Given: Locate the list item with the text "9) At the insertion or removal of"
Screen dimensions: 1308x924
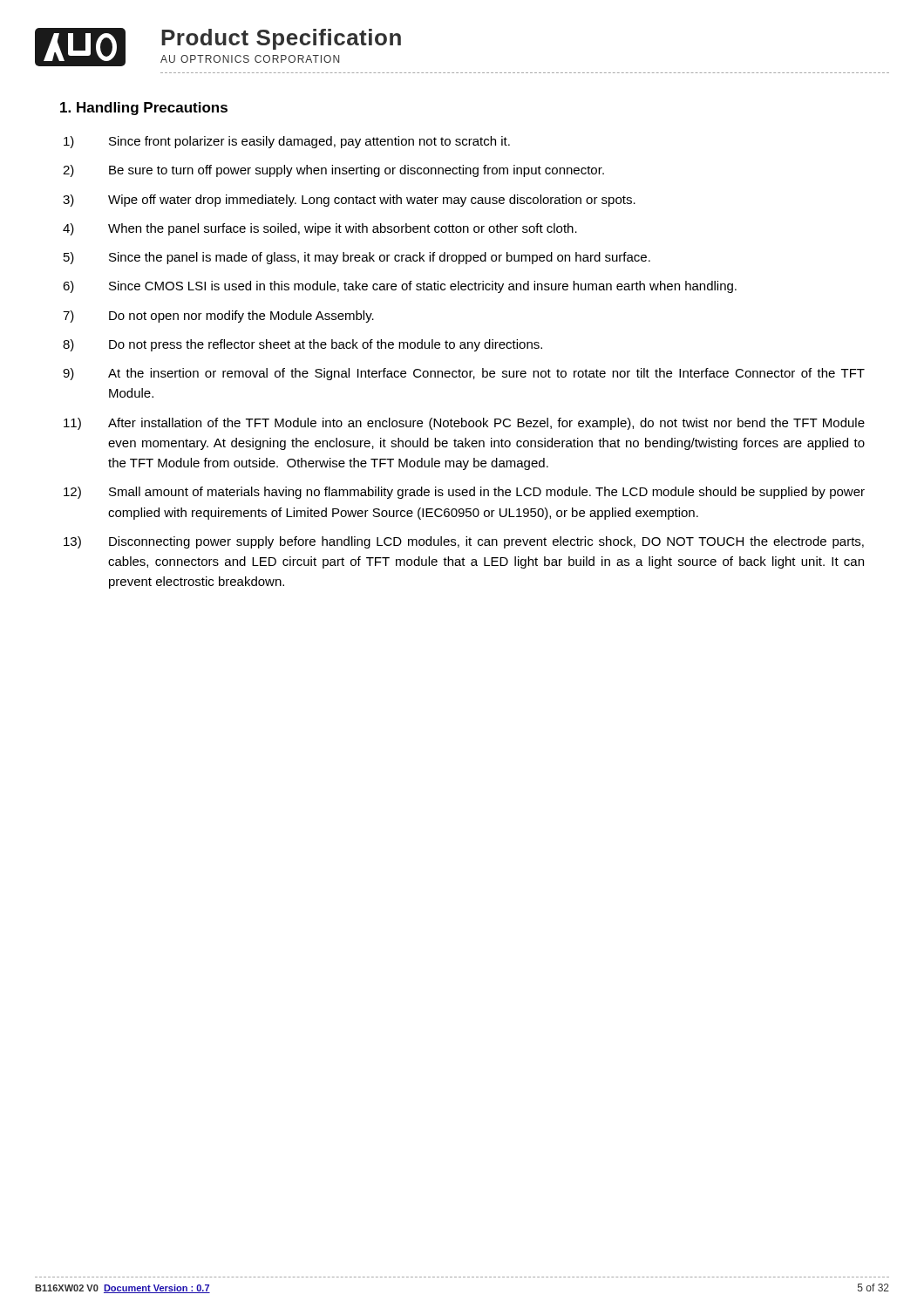Looking at the screenshot, I should pos(462,383).
